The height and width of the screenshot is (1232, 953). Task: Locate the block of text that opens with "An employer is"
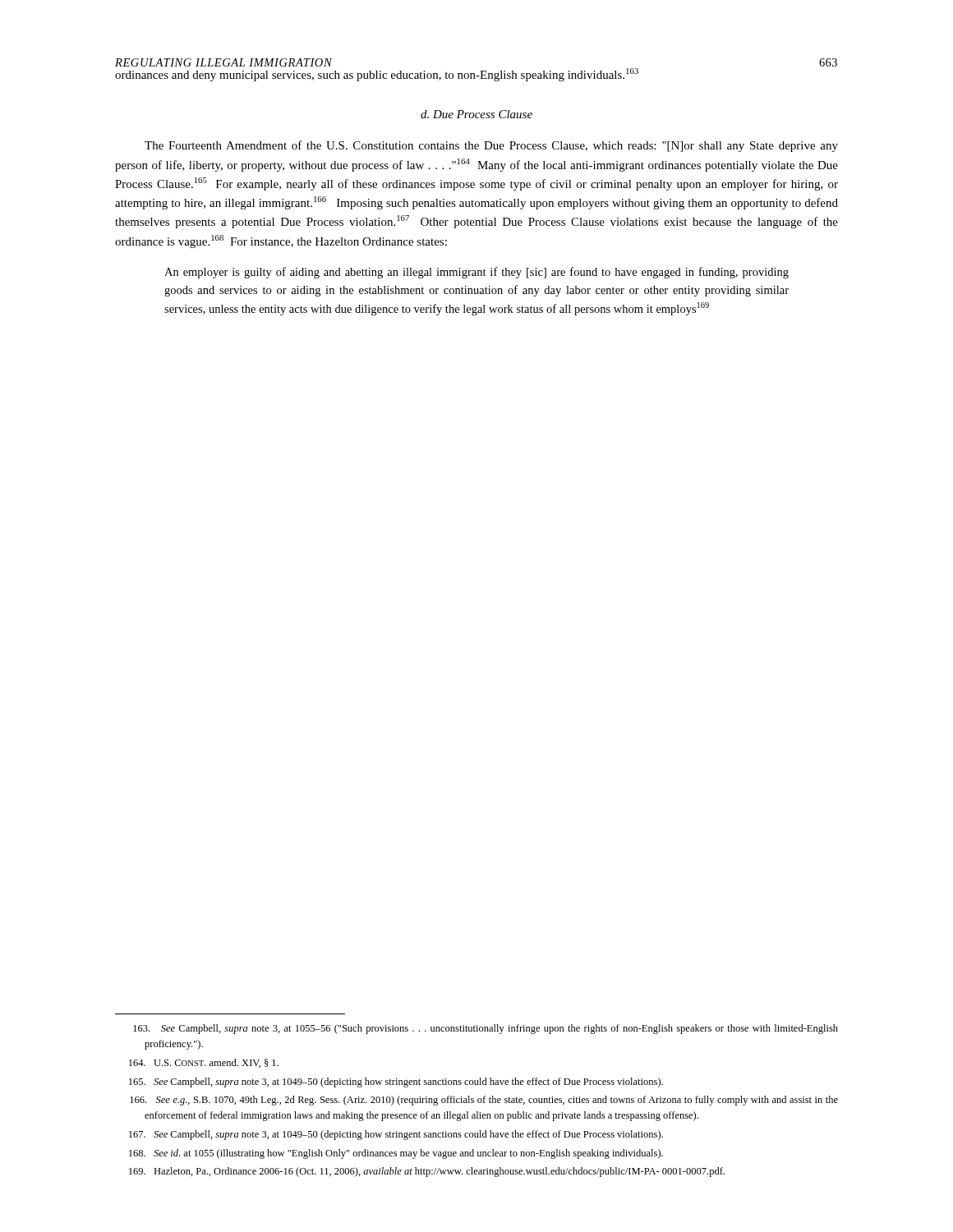point(476,290)
